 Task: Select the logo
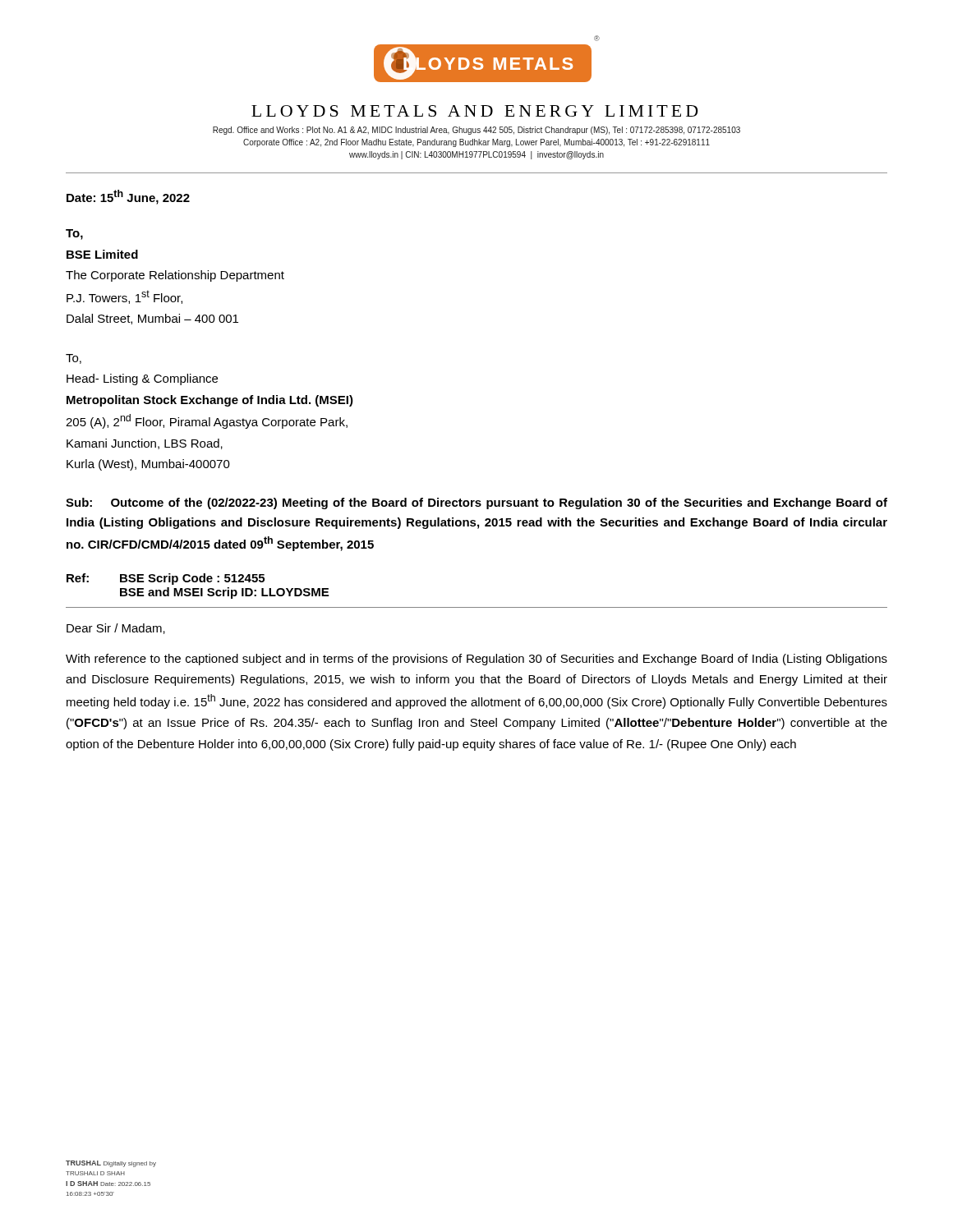pos(476,62)
